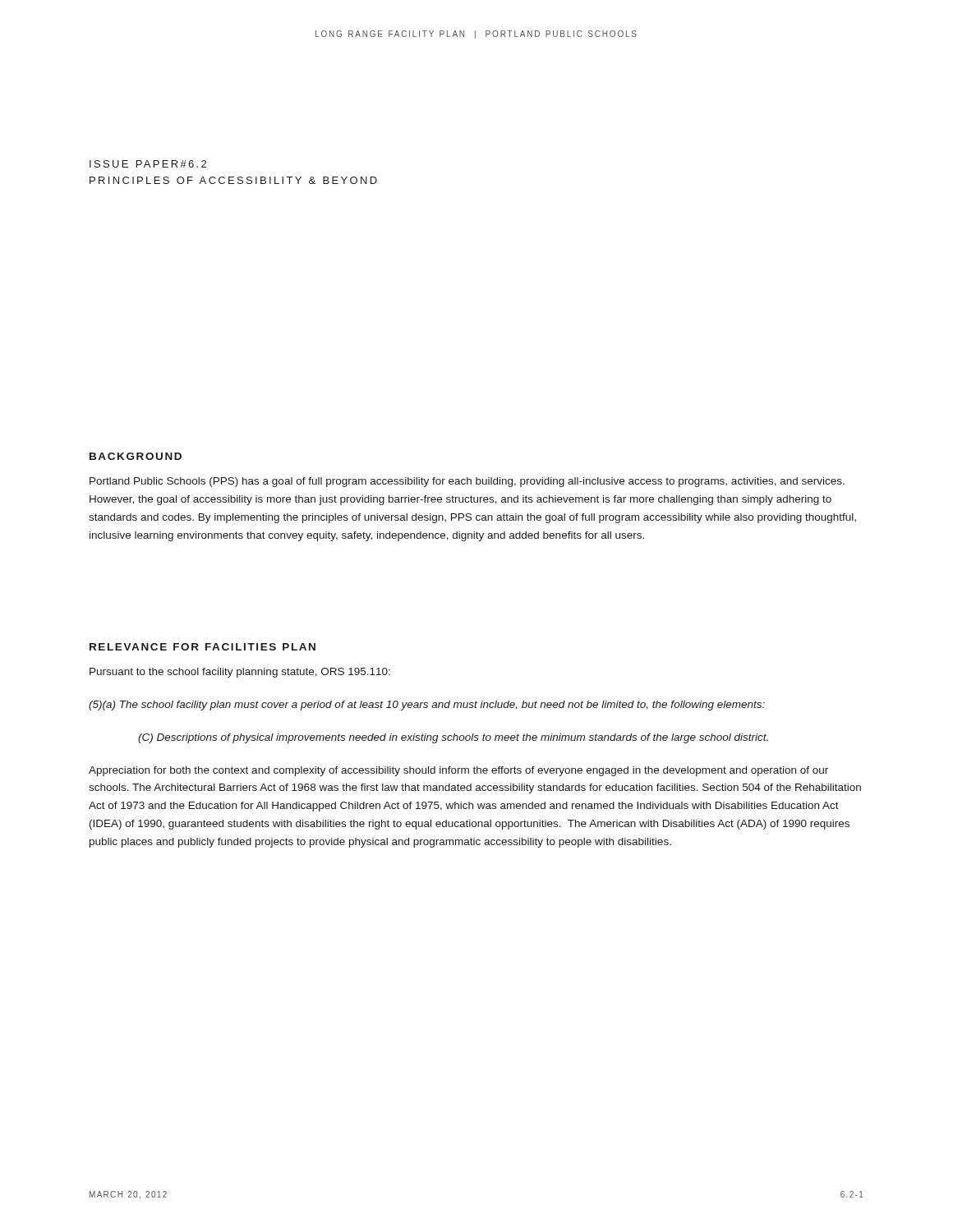Find the title
953x1232 pixels.
click(x=234, y=173)
